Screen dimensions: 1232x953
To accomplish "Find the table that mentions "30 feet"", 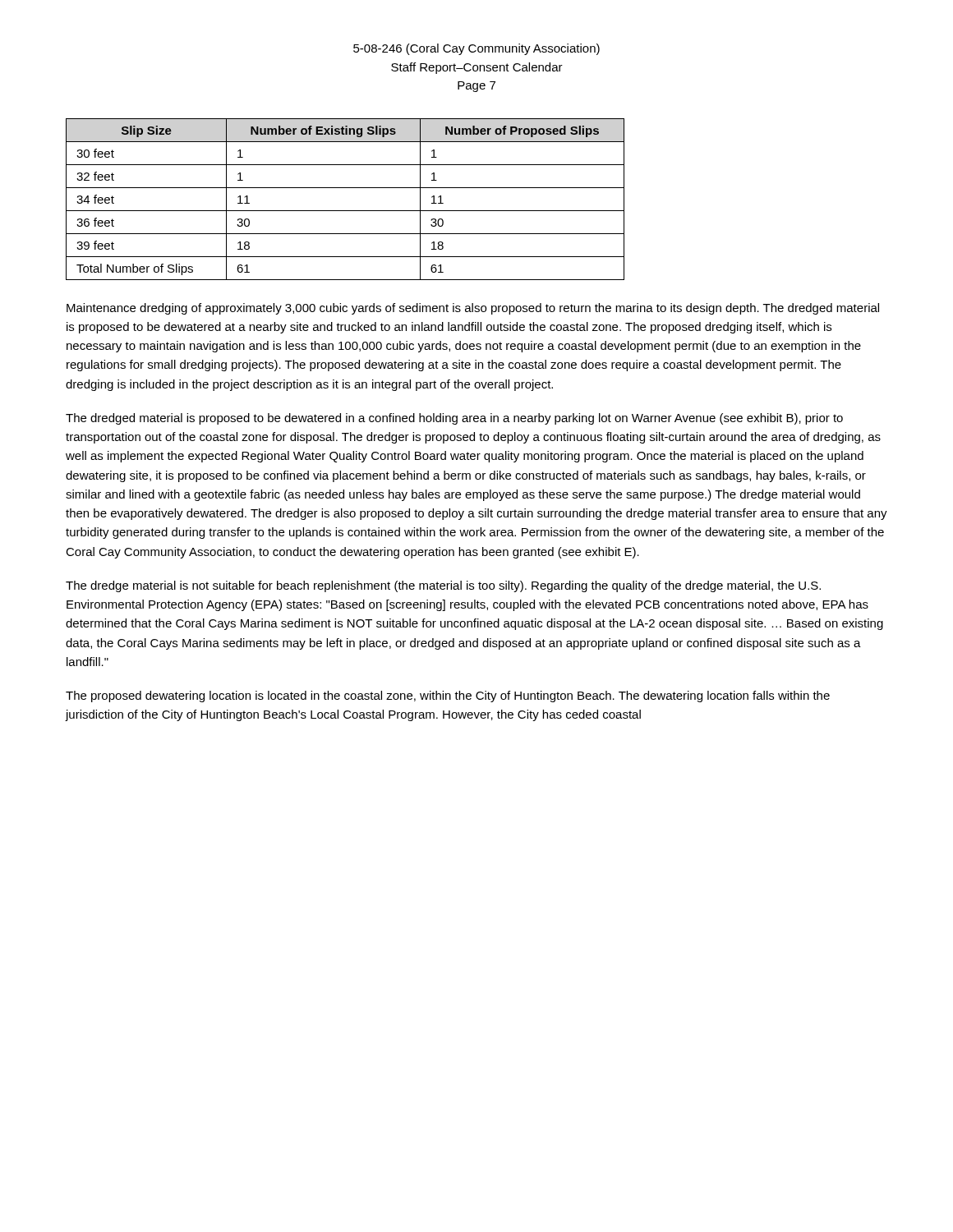I will tap(476, 199).
